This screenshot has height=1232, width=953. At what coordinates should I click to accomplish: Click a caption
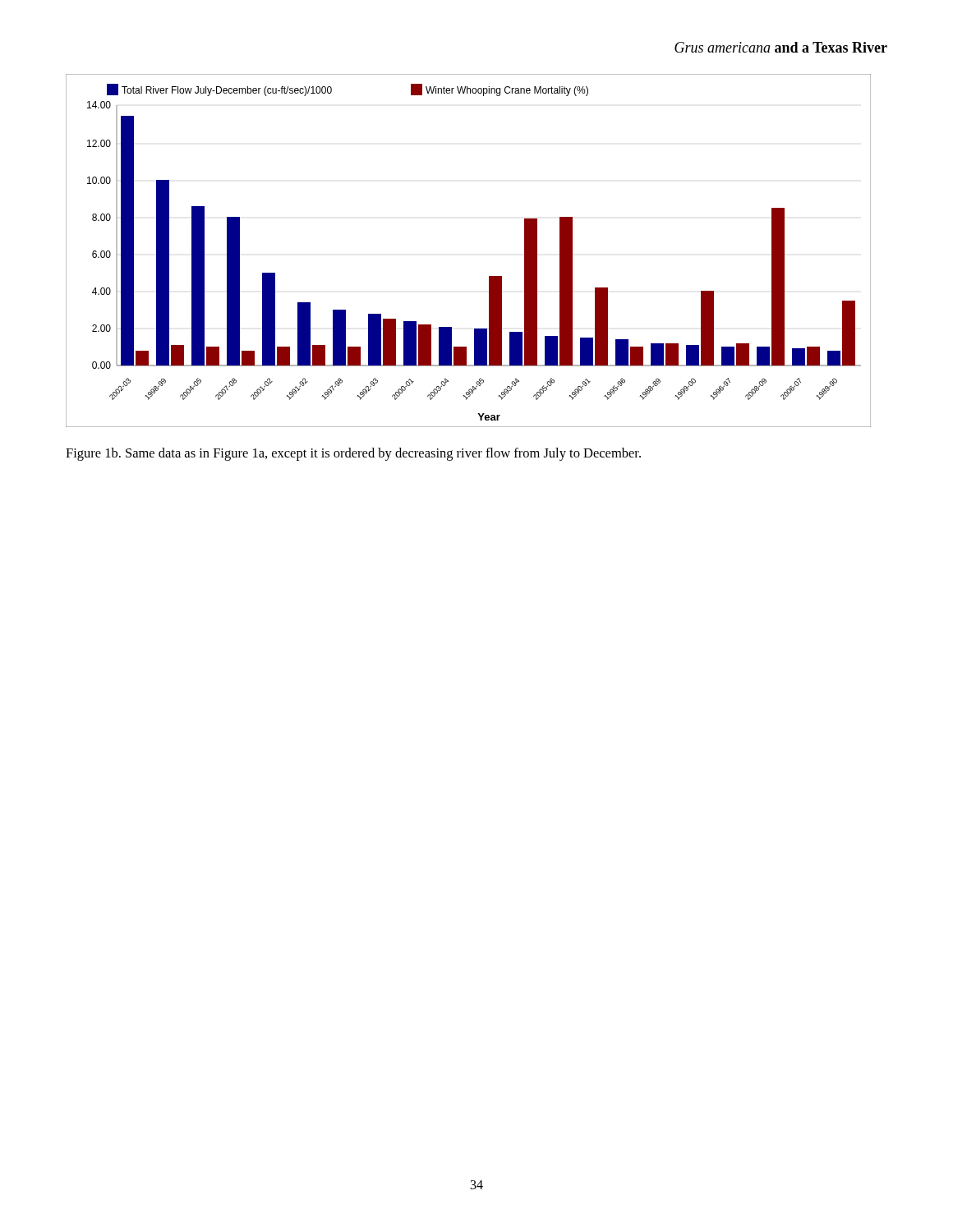[354, 453]
